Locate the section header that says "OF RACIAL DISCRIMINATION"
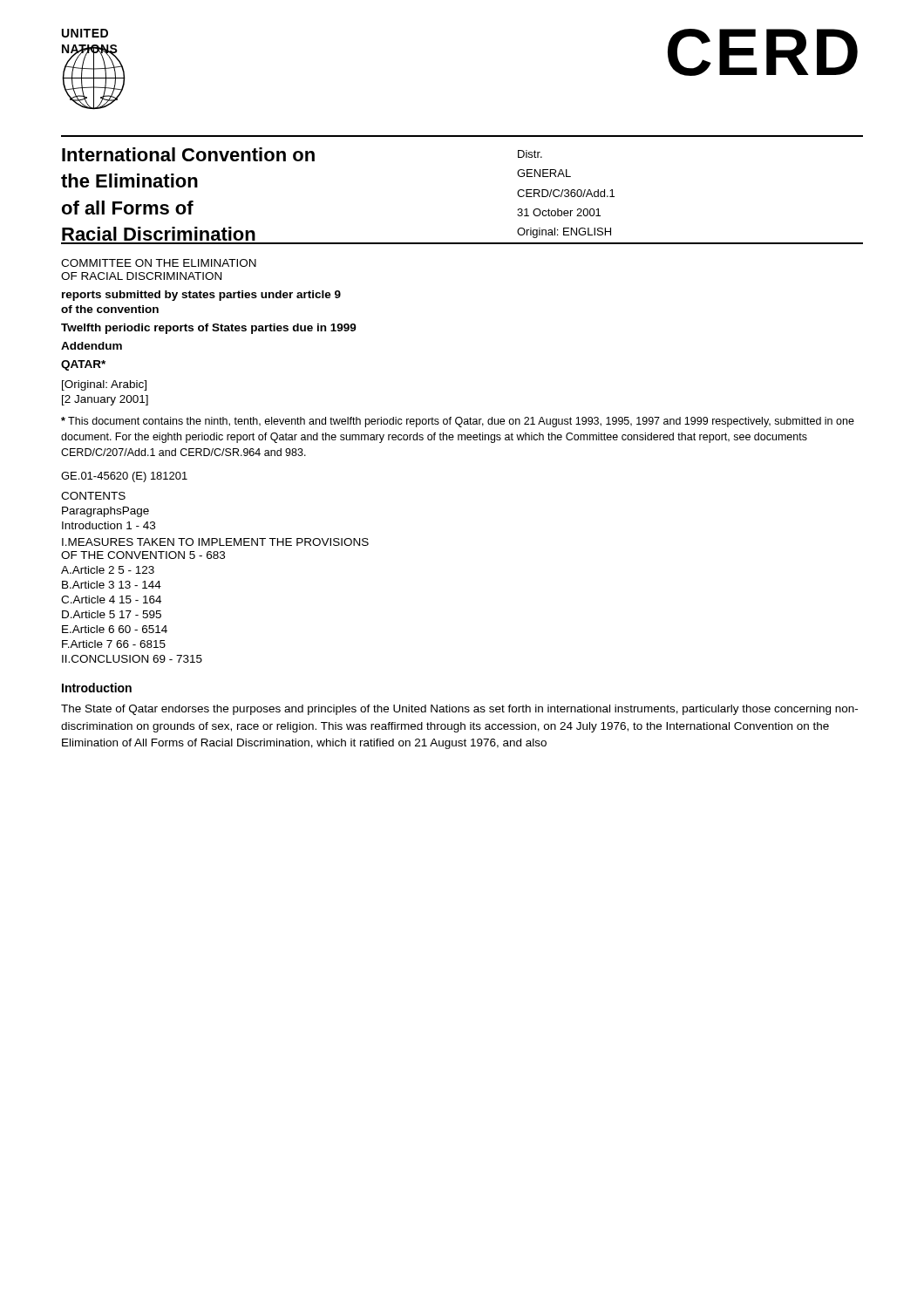924x1308 pixels. 142,276
